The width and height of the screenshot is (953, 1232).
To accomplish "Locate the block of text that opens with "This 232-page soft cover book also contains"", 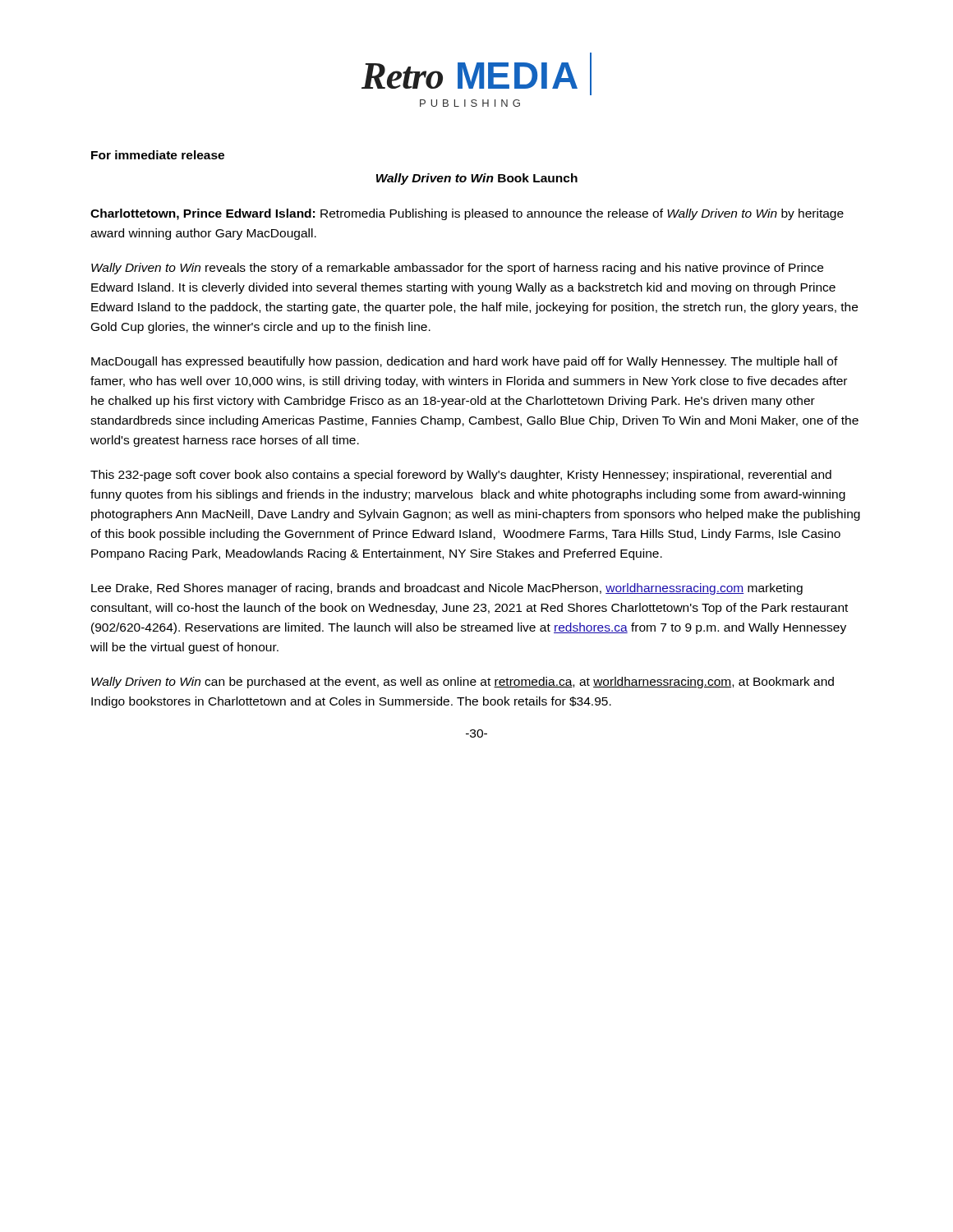I will point(475,514).
